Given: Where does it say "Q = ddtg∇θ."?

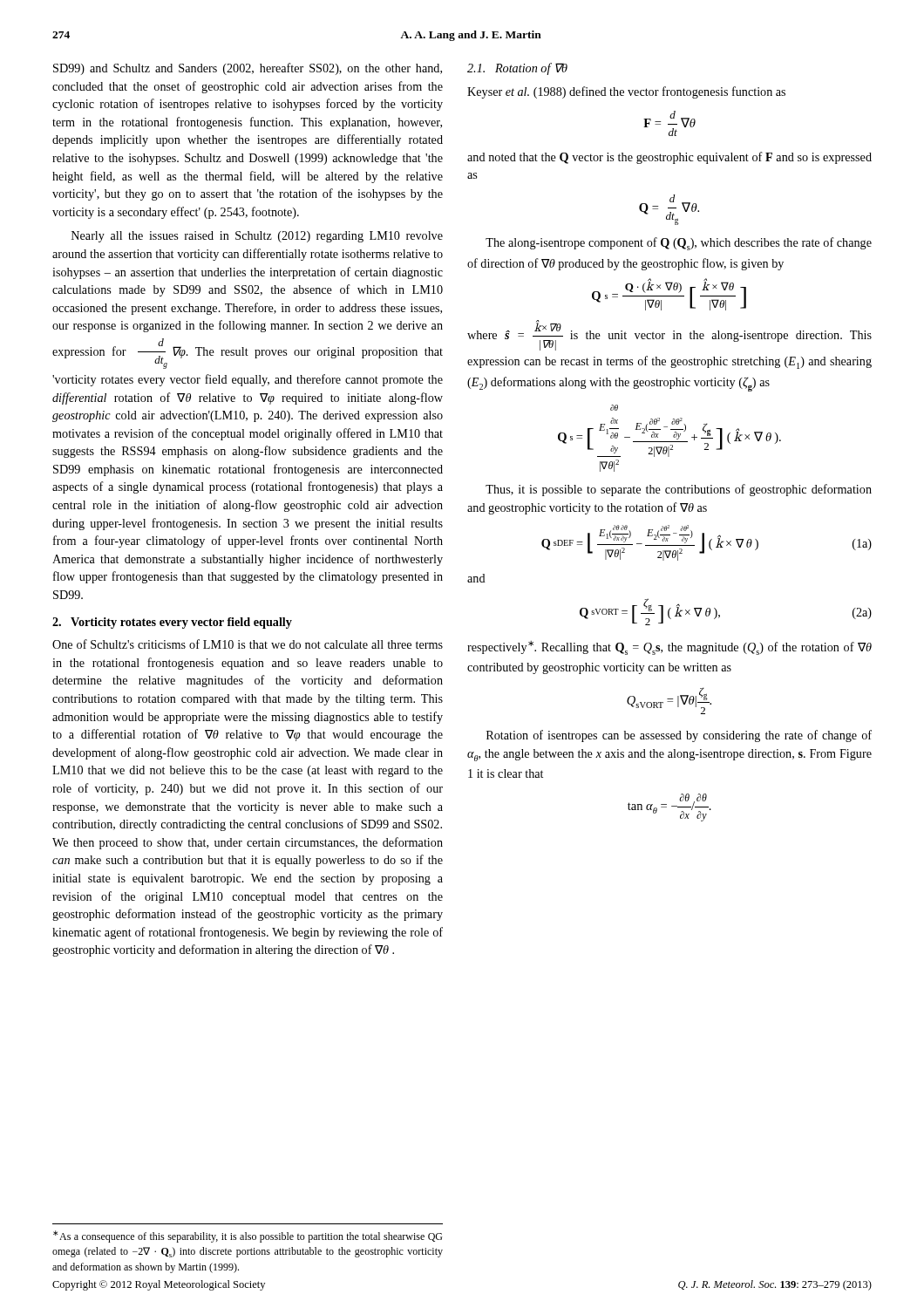Looking at the screenshot, I should click(x=669, y=209).
